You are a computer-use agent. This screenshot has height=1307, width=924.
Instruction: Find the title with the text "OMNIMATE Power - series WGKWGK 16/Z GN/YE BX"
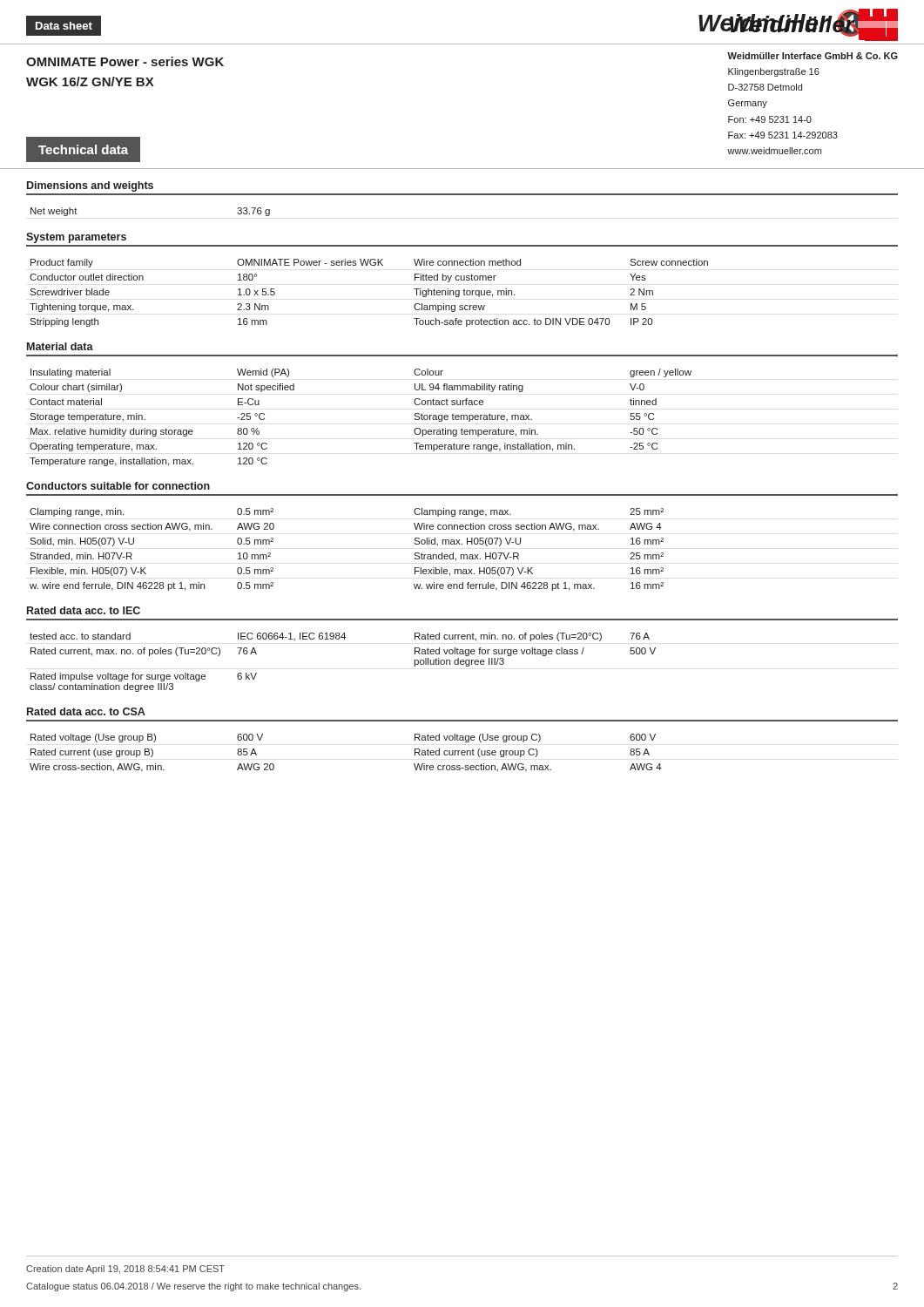[125, 71]
